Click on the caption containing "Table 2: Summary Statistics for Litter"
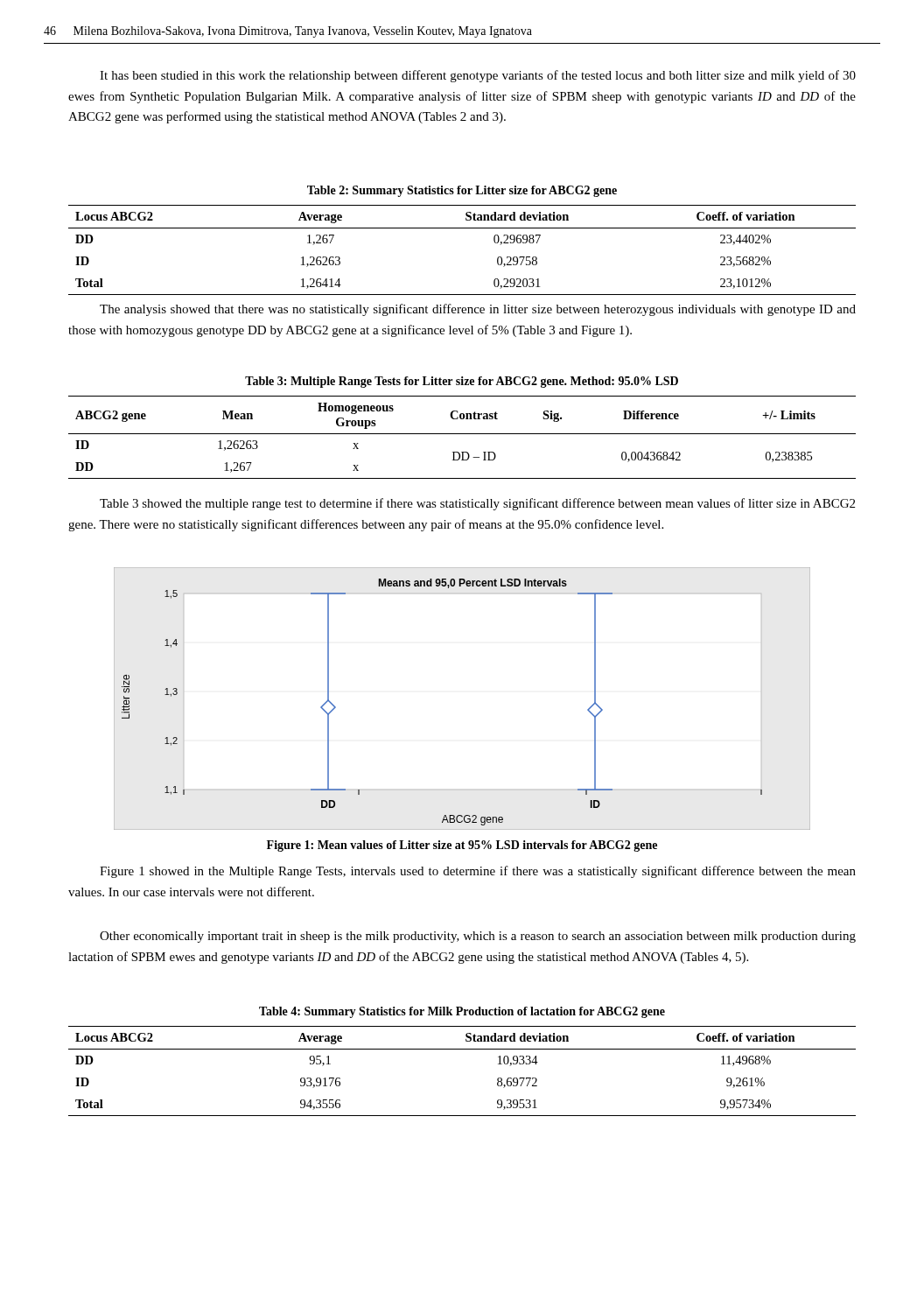The width and height of the screenshot is (924, 1313). [x=462, y=190]
